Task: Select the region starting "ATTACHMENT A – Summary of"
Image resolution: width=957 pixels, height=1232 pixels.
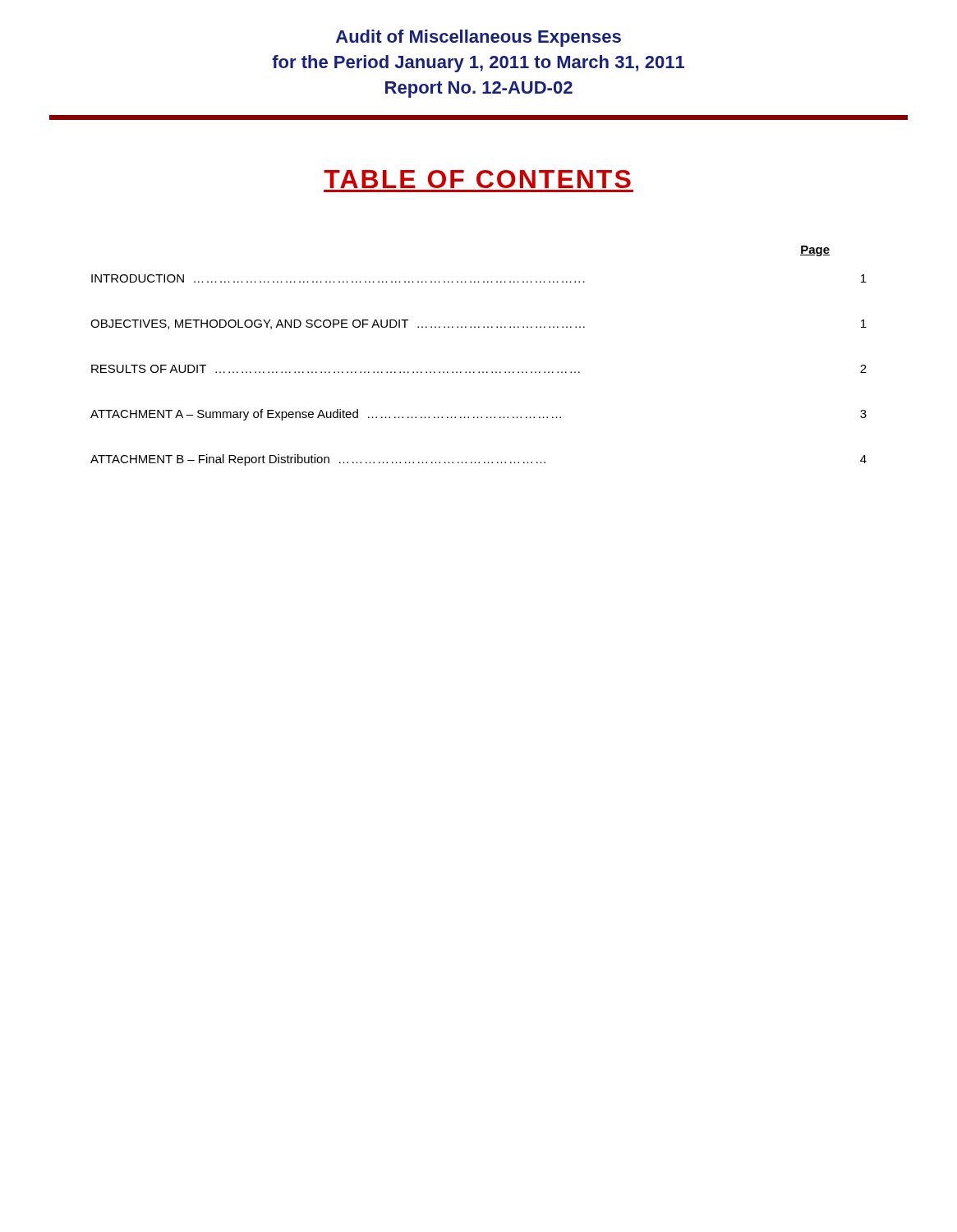Action: pyautogui.click(x=478, y=414)
